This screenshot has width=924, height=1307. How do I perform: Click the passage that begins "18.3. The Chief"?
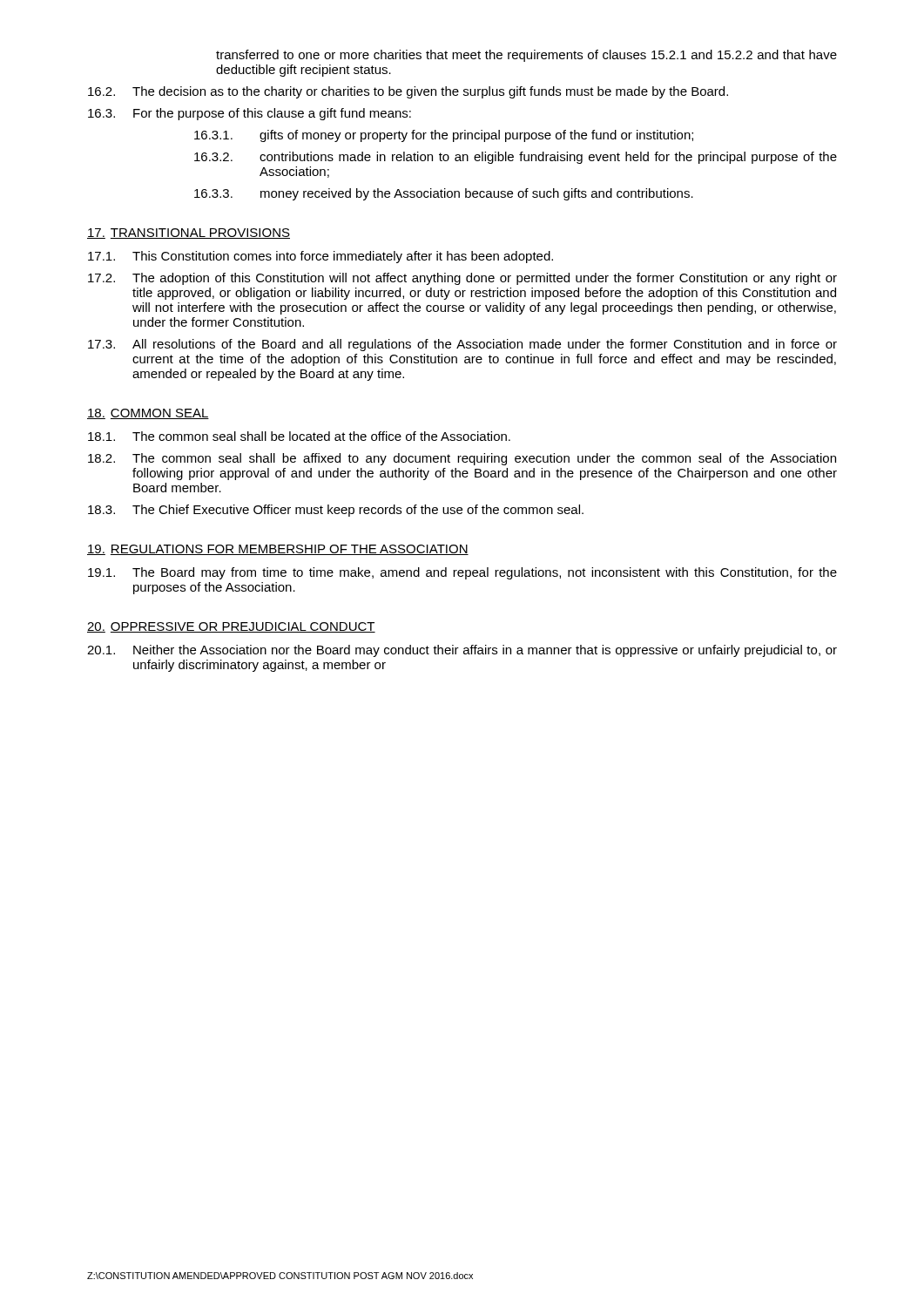point(462,509)
